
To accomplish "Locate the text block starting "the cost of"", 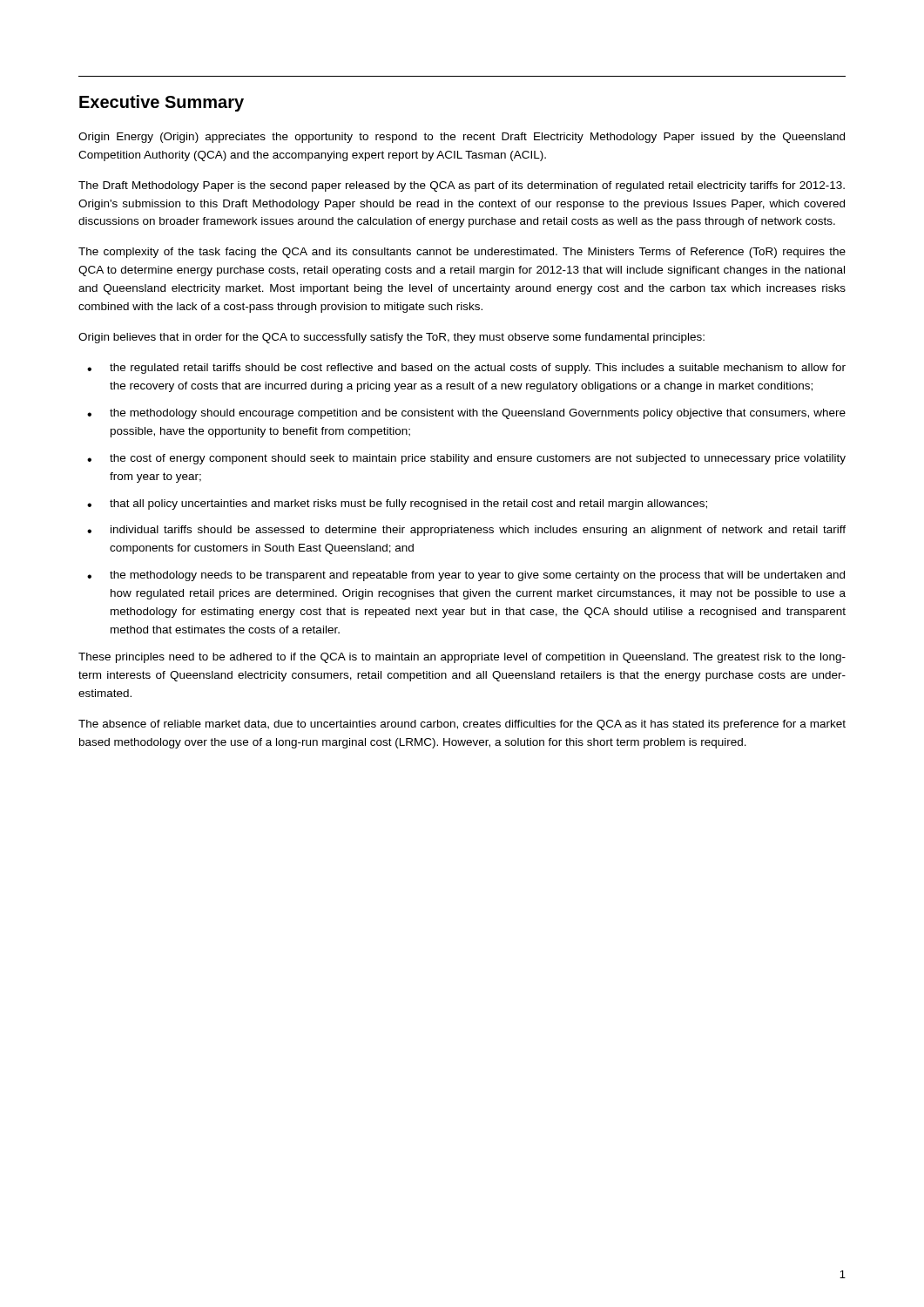I will (x=478, y=467).
